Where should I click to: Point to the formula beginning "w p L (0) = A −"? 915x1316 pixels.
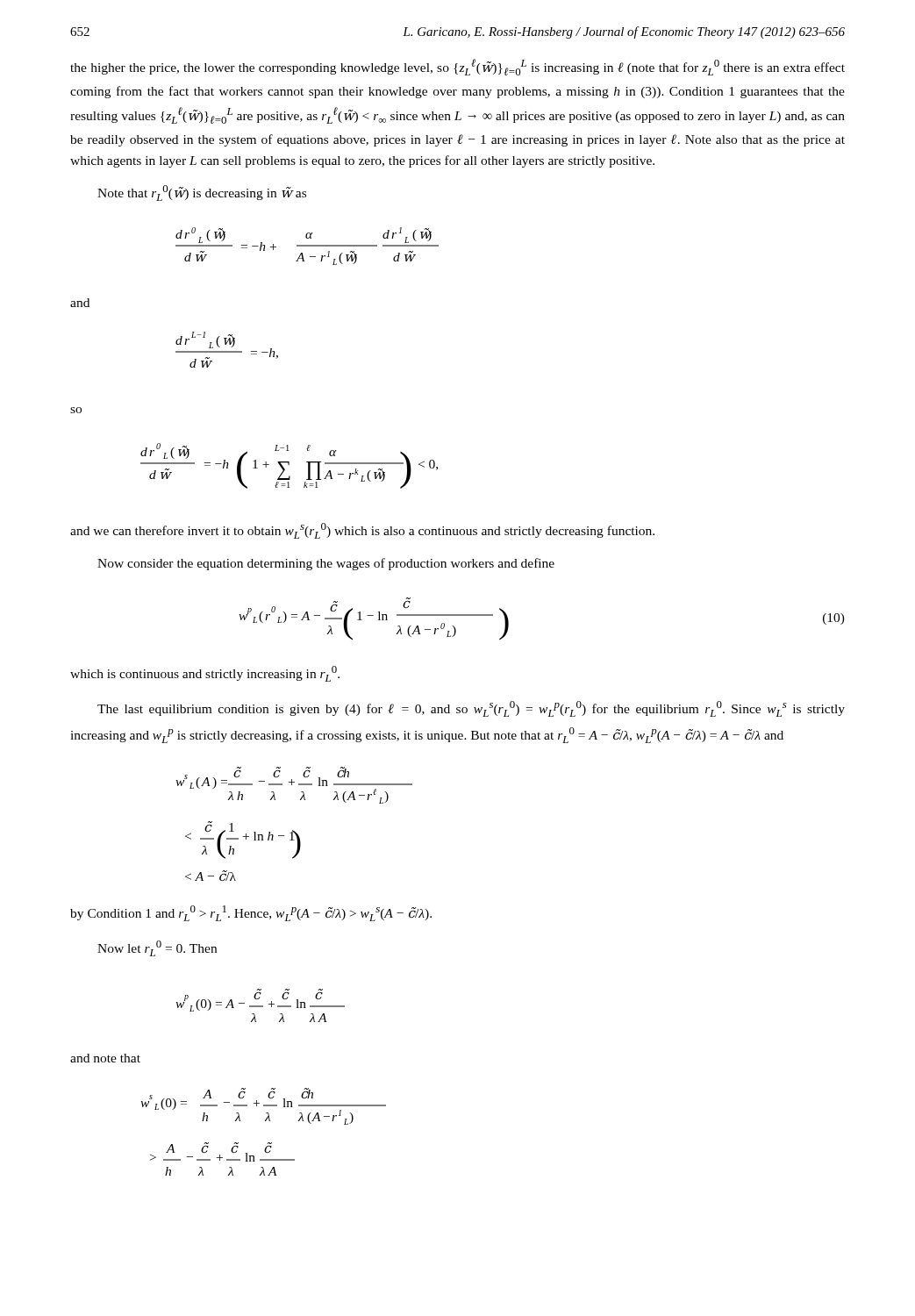tap(342, 1003)
